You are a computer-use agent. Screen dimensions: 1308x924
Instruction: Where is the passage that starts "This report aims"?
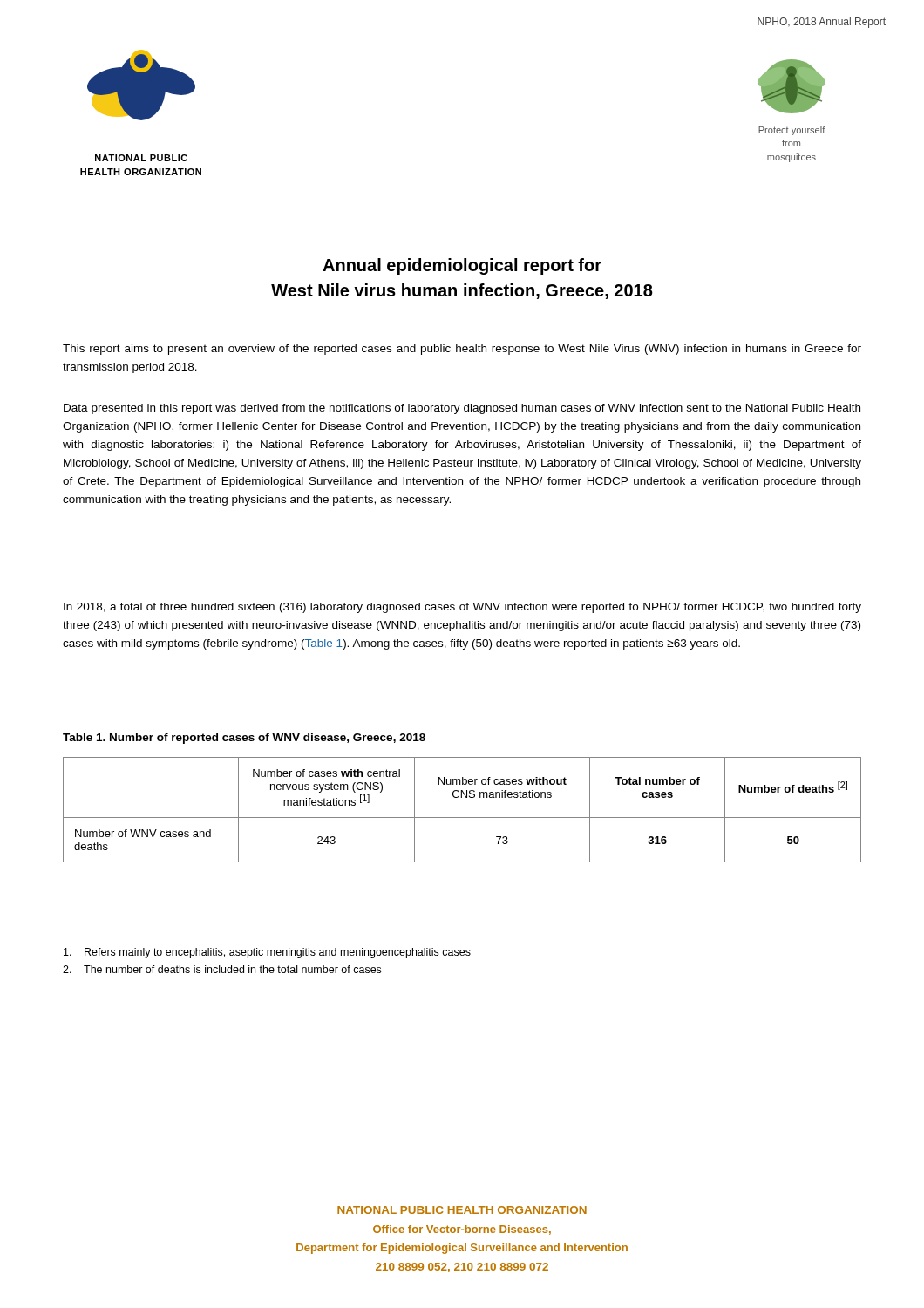pos(462,357)
